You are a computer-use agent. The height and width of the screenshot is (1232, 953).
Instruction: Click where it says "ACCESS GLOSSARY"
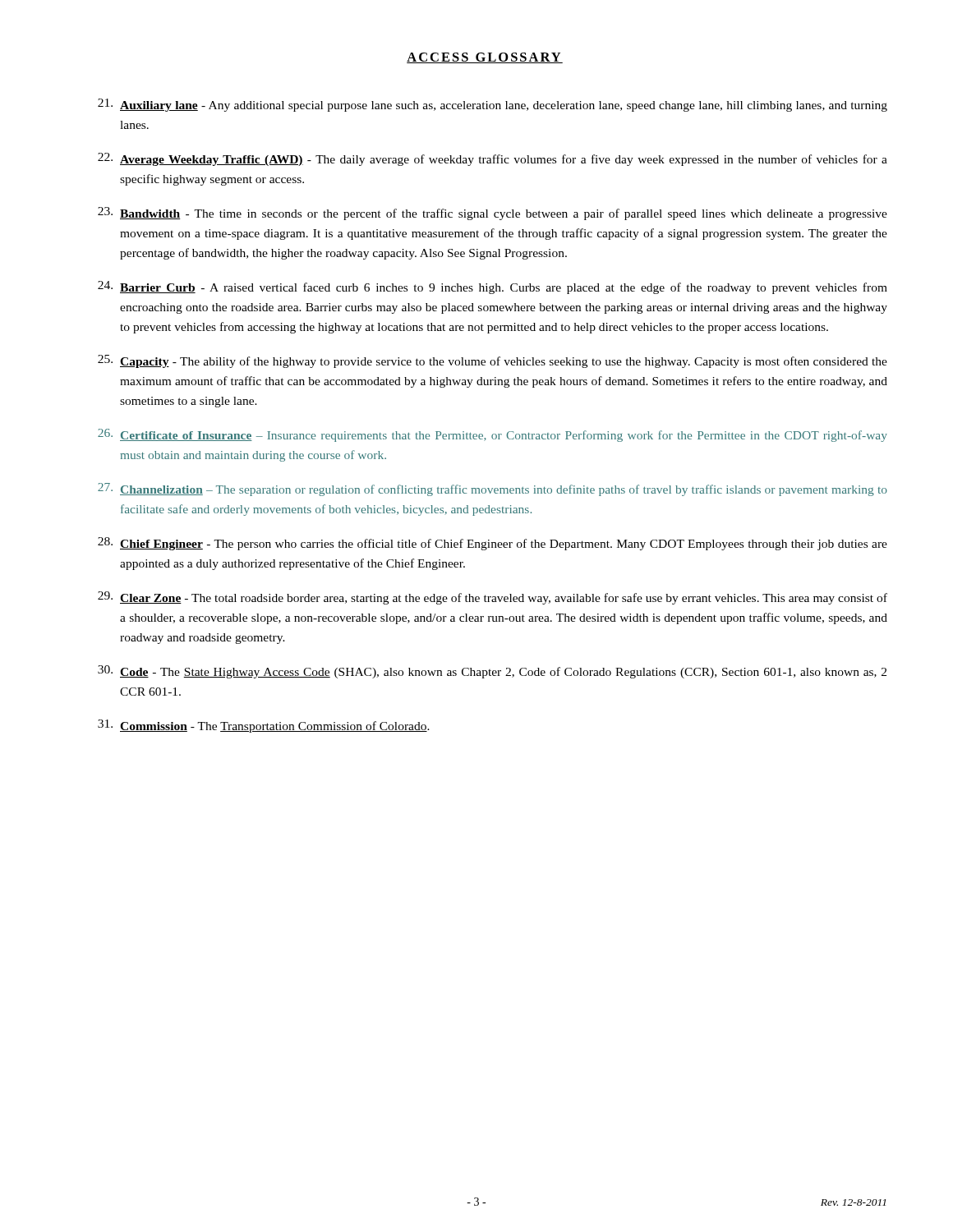click(x=485, y=57)
